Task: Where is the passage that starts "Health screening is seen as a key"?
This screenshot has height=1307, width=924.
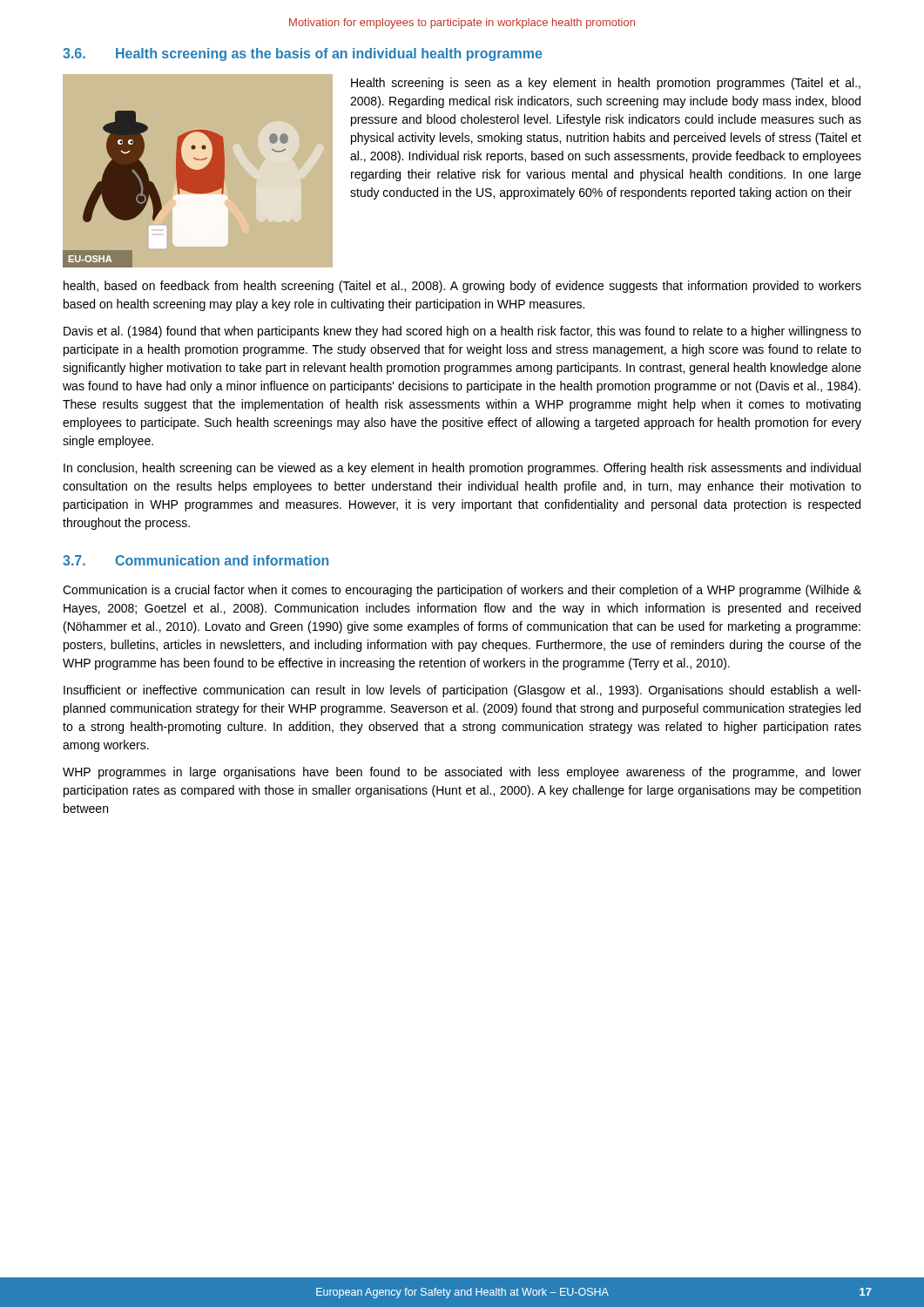Action: tap(606, 138)
